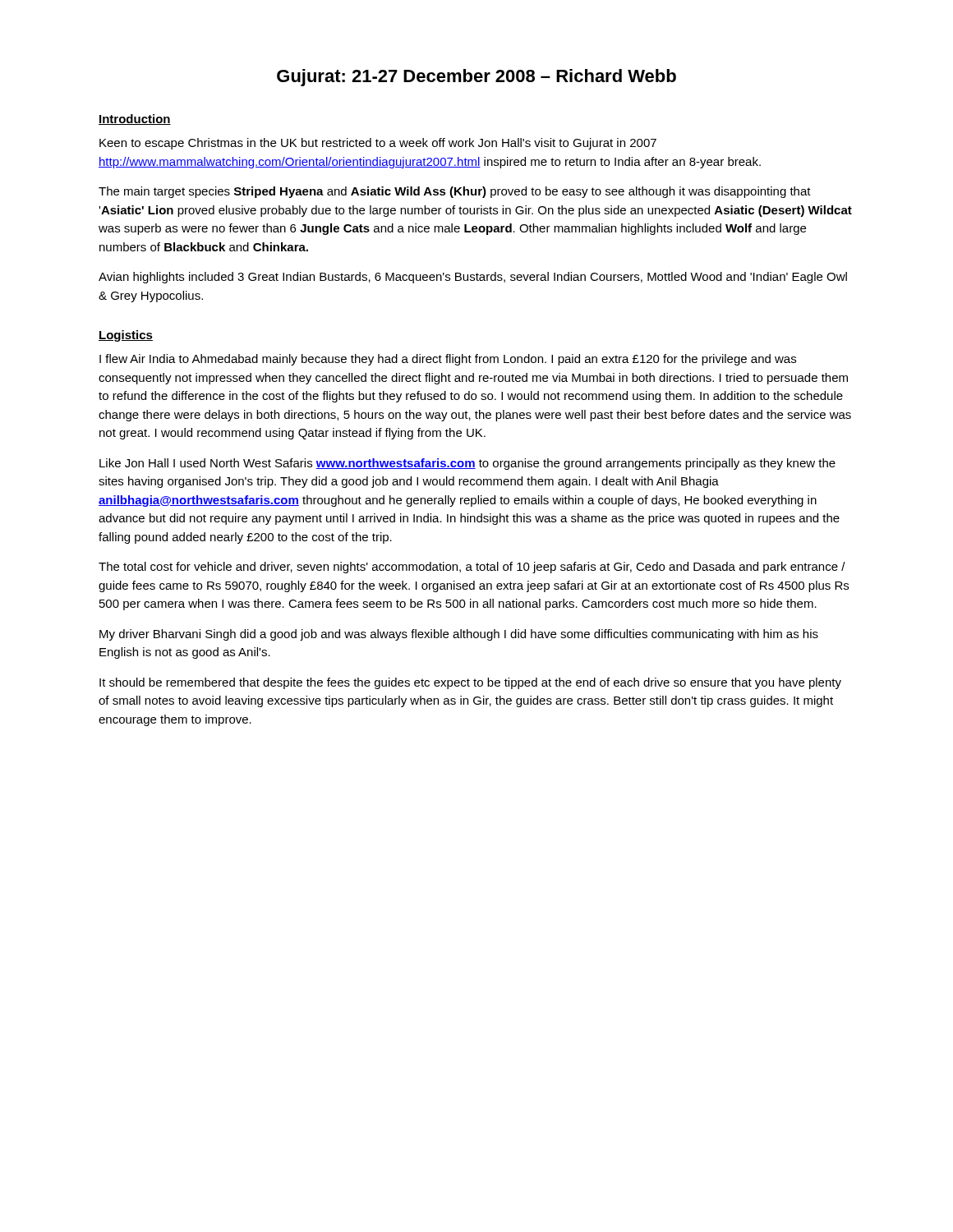Find the block starting "Gujurat: 21-27 December 2008 –"
Viewport: 953px width, 1232px height.
click(476, 76)
